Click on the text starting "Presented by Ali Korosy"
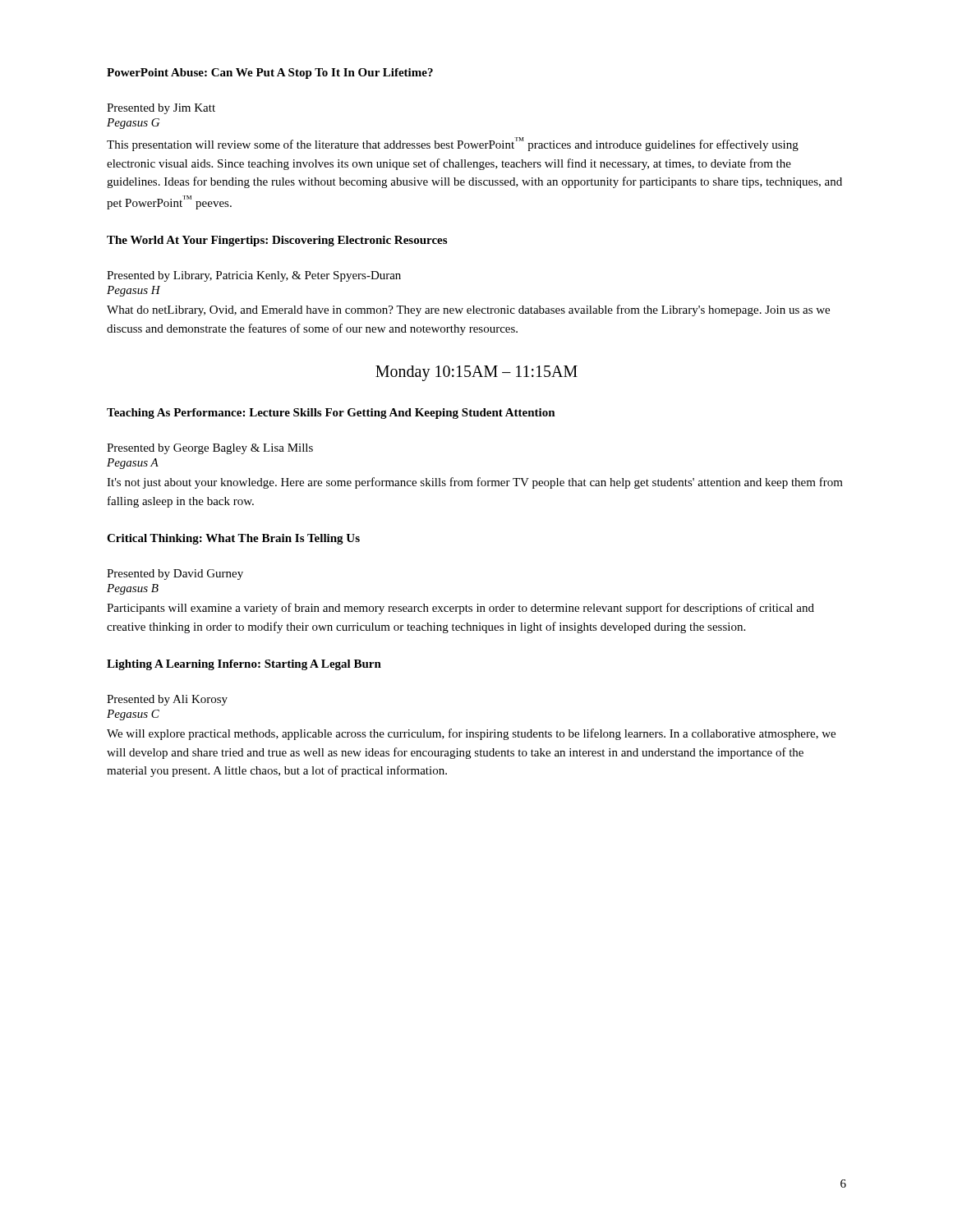This screenshot has height=1232, width=953. (476, 736)
